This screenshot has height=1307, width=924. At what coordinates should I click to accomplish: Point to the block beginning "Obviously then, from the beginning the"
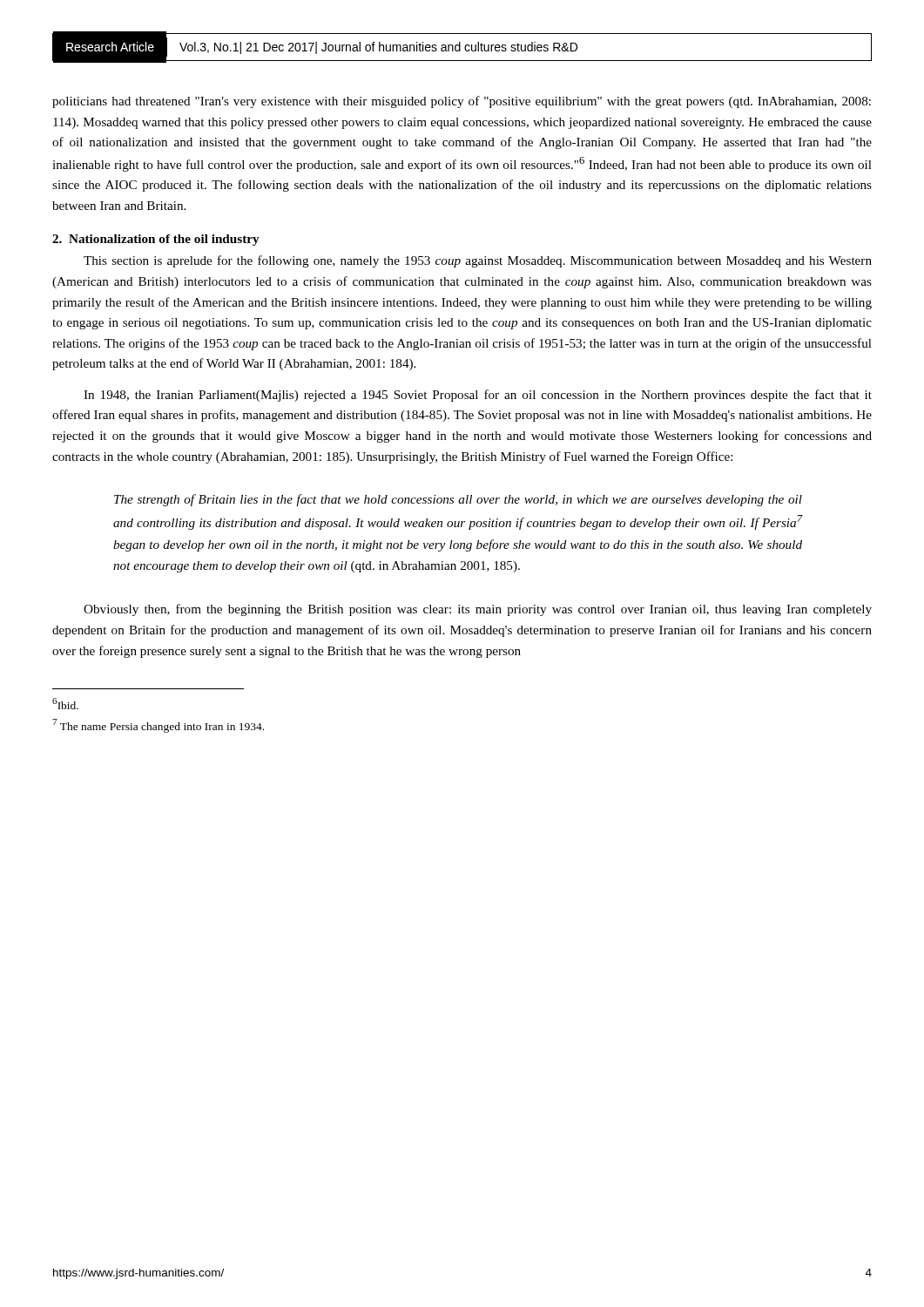tap(462, 629)
